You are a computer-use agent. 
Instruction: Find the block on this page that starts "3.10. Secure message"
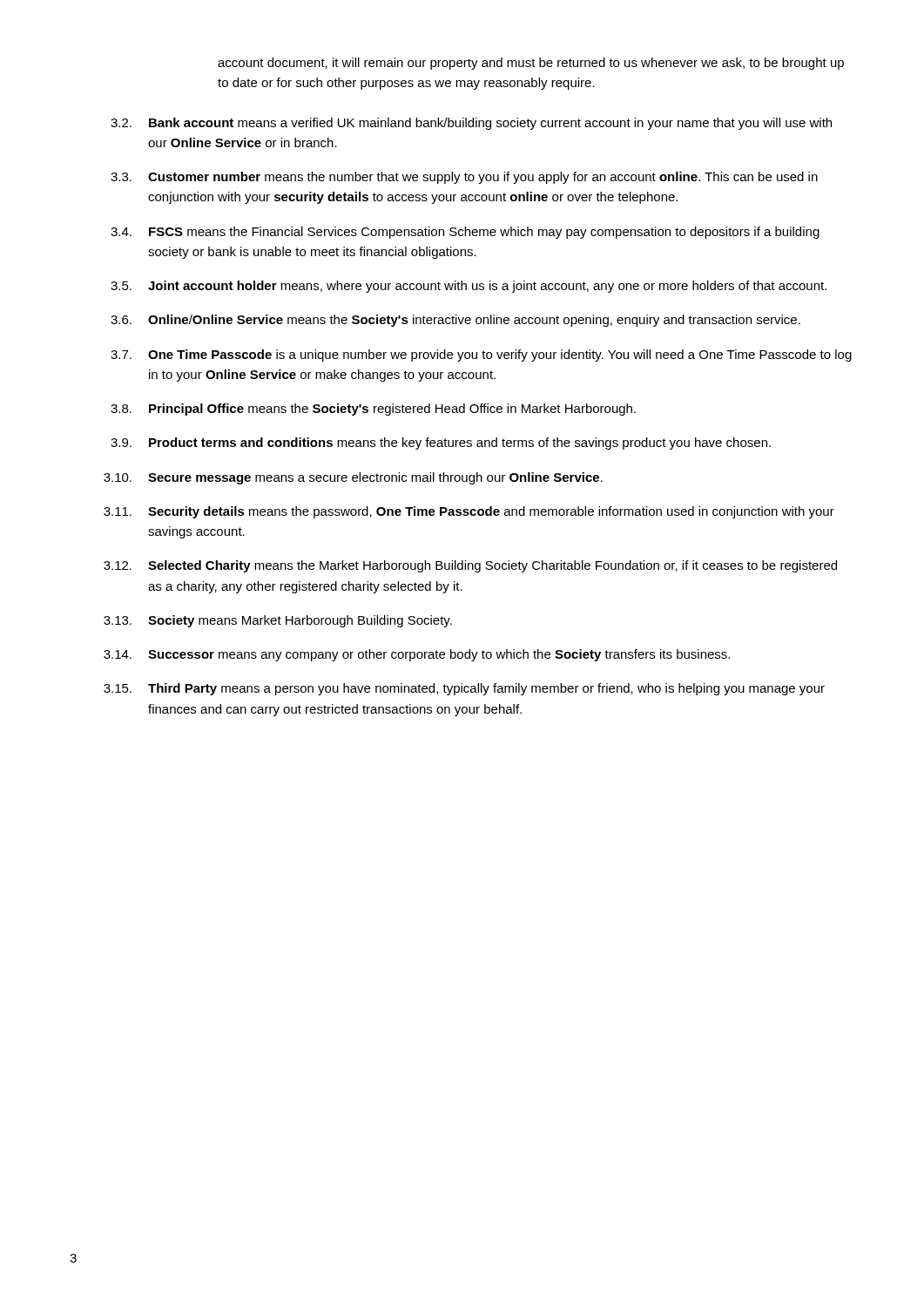[x=462, y=477]
